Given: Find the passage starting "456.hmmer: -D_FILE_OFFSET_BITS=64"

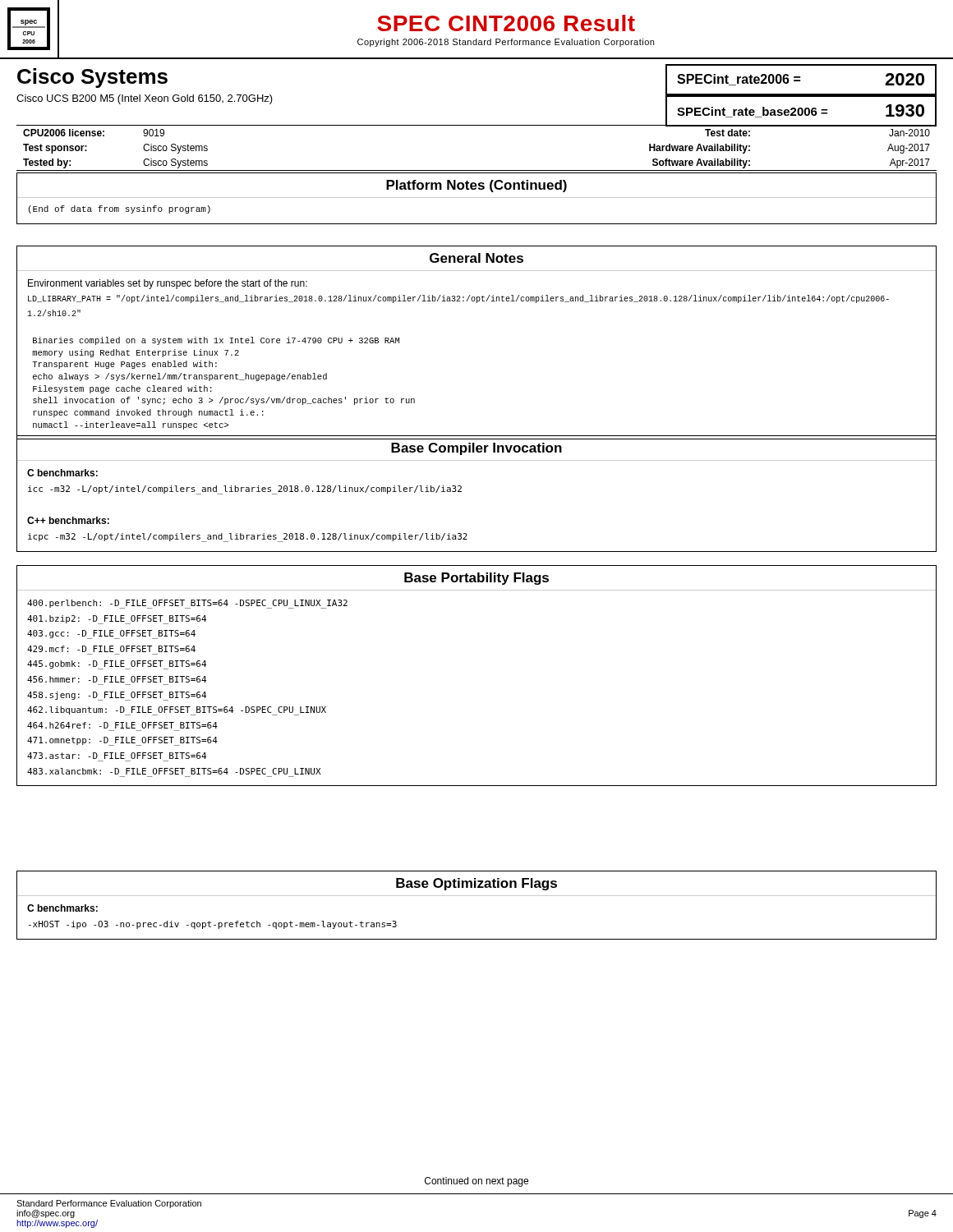Looking at the screenshot, I should point(117,680).
